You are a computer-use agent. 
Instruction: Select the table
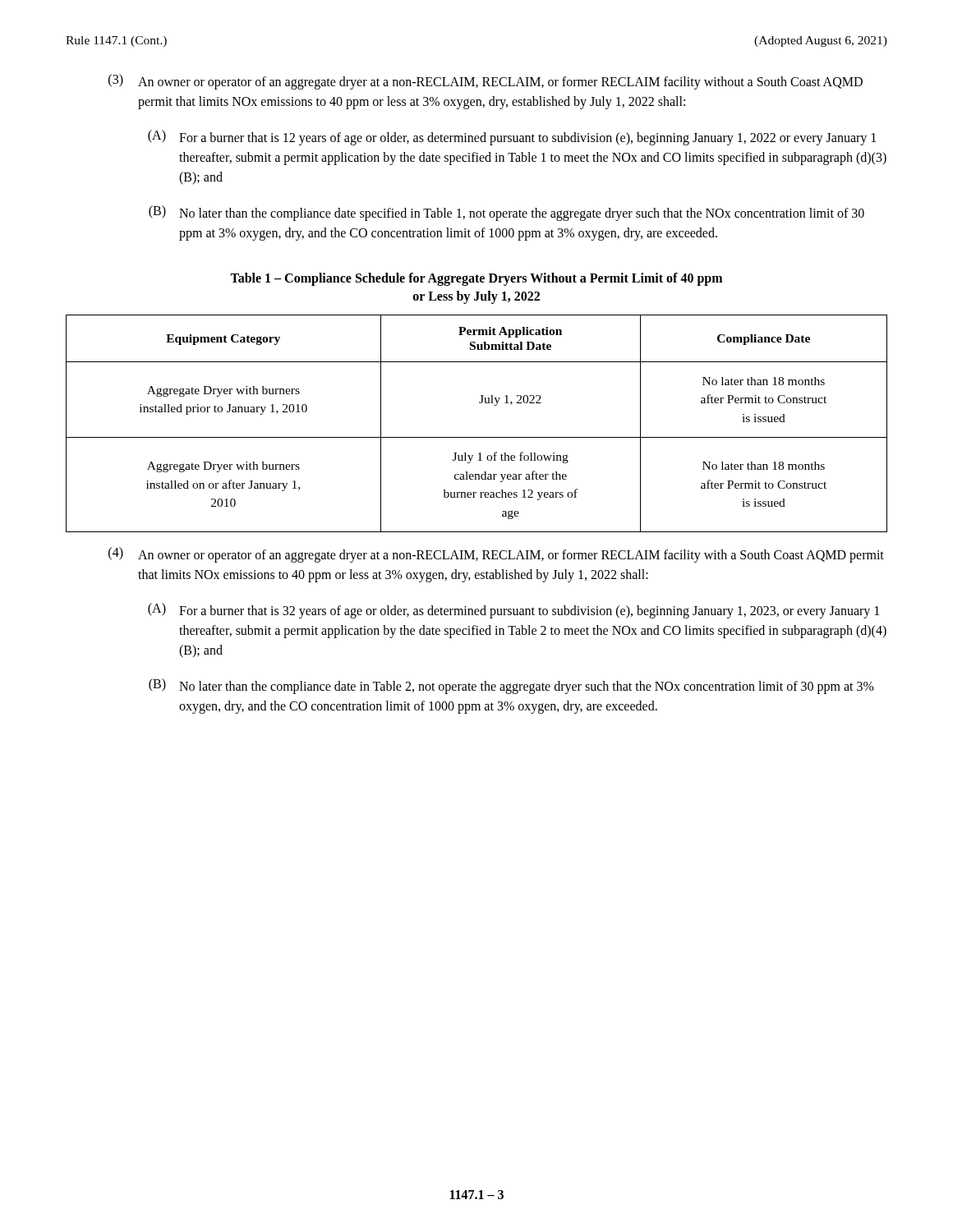(476, 423)
